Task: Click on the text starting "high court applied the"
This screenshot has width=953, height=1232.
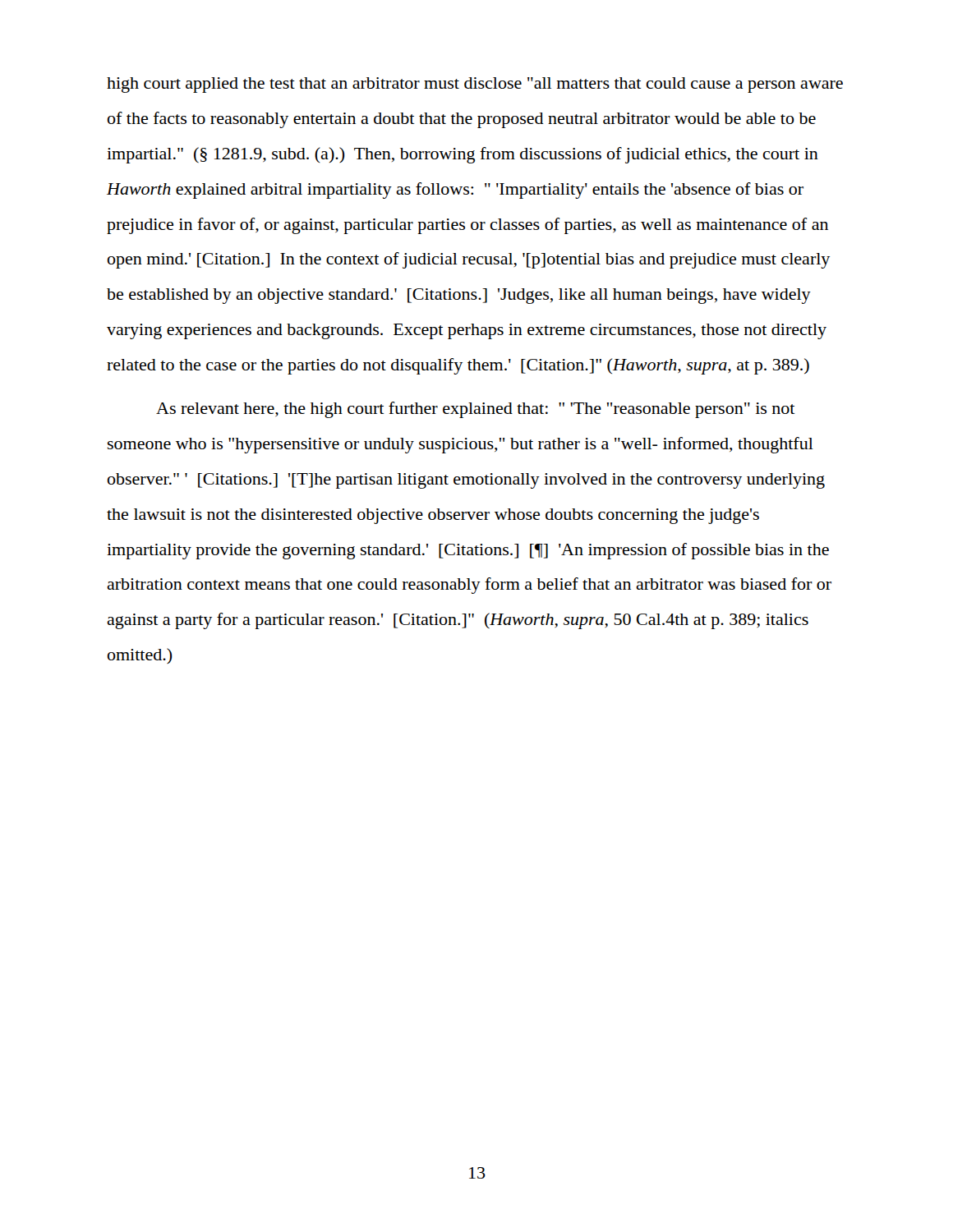Action: 475,223
